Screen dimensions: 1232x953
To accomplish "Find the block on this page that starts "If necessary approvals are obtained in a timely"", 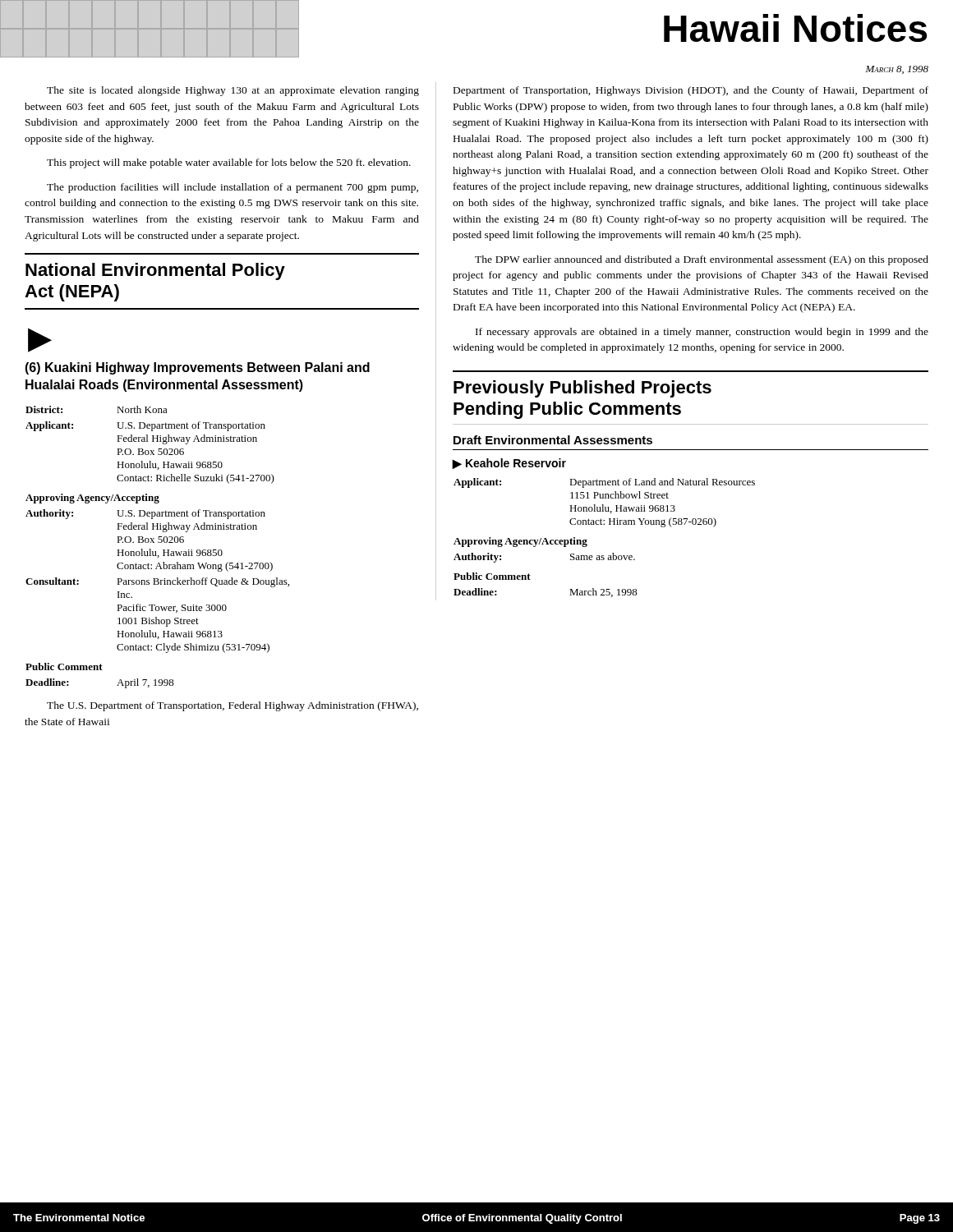I will coord(690,340).
